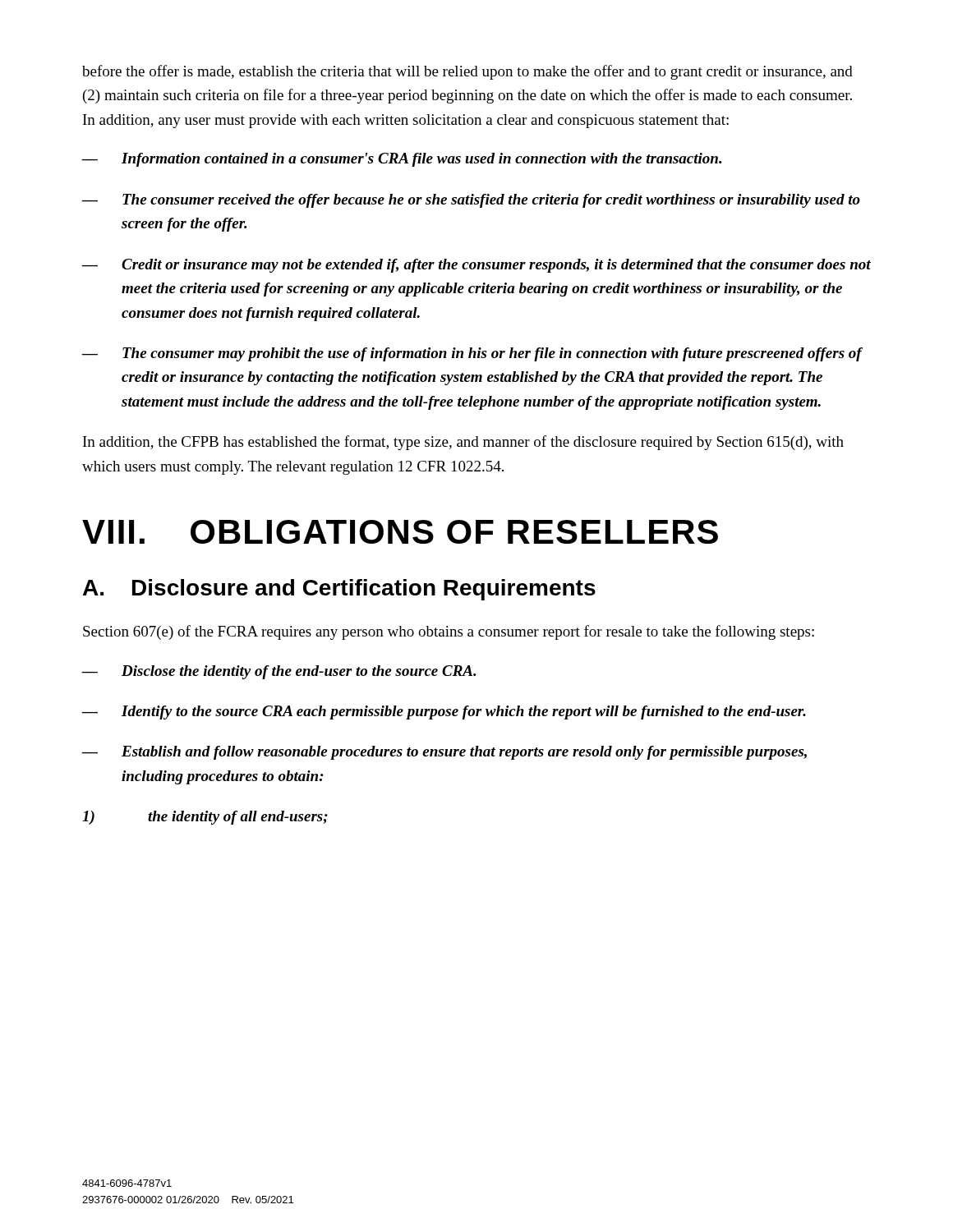Select the text block starting "— The consumer may prohibit the use"
This screenshot has width=953, height=1232.
[476, 377]
